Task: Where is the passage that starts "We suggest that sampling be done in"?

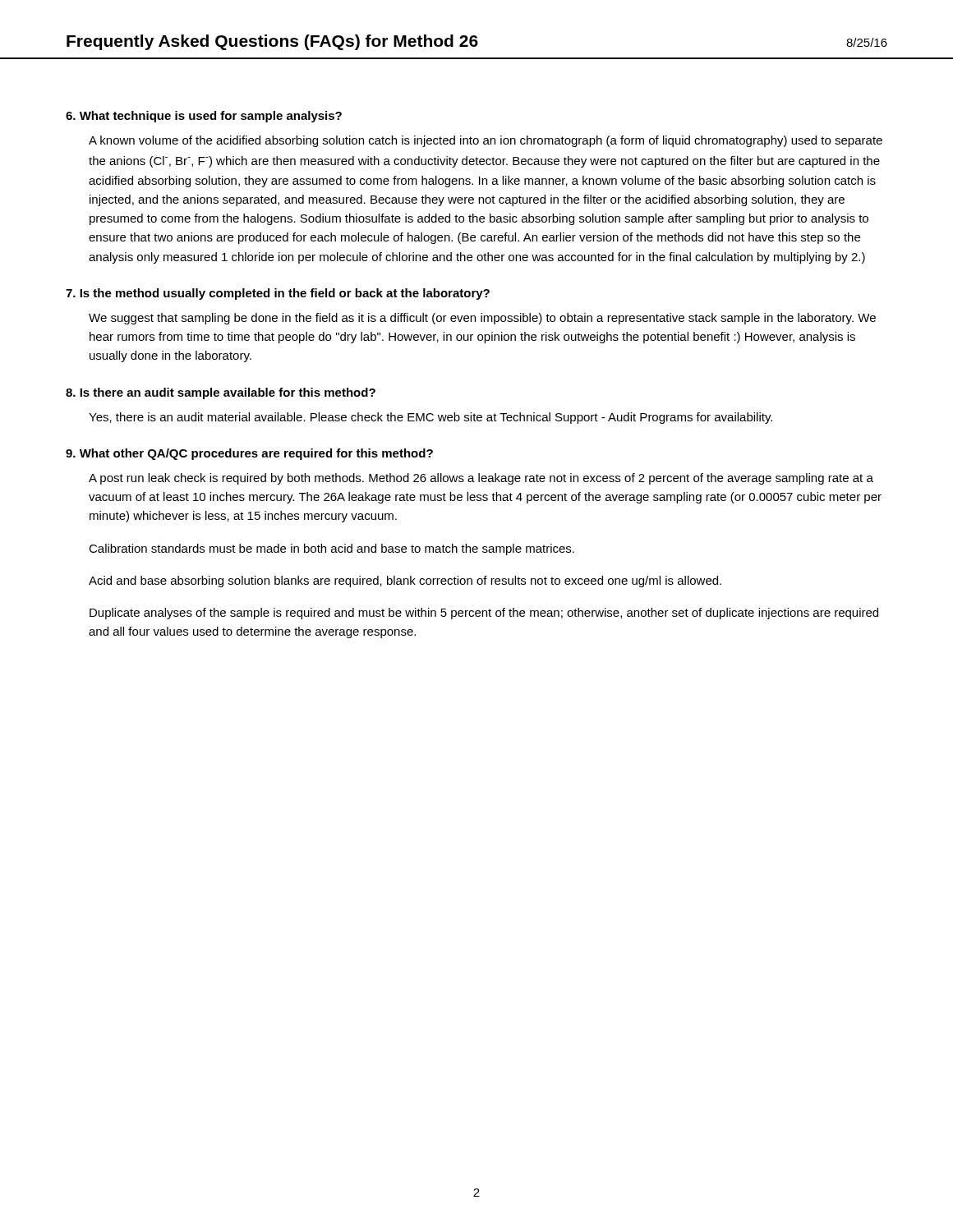Action: (x=483, y=336)
